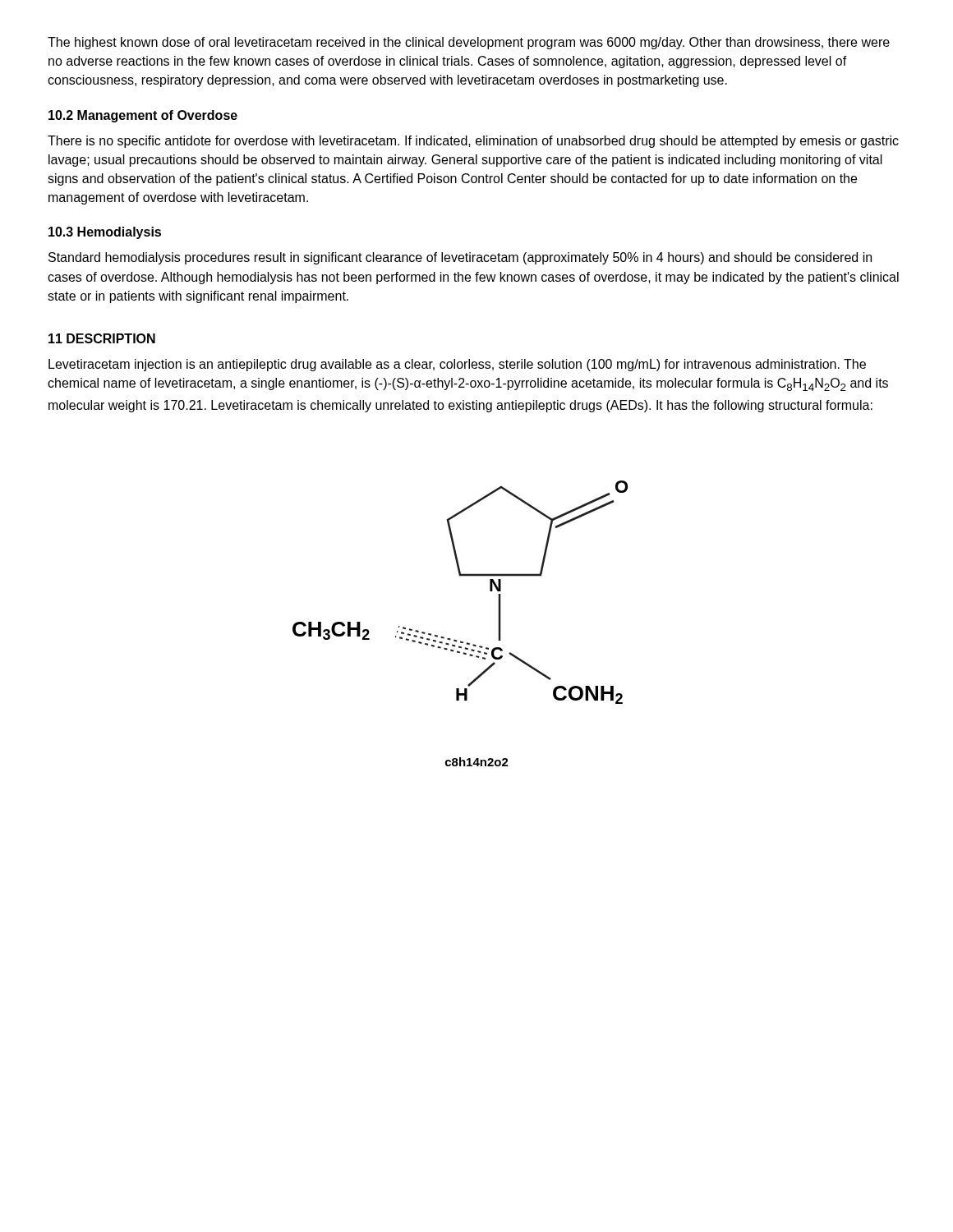The width and height of the screenshot is (953, 1232).
Task: Locate a caption
Action: point(476,762)
